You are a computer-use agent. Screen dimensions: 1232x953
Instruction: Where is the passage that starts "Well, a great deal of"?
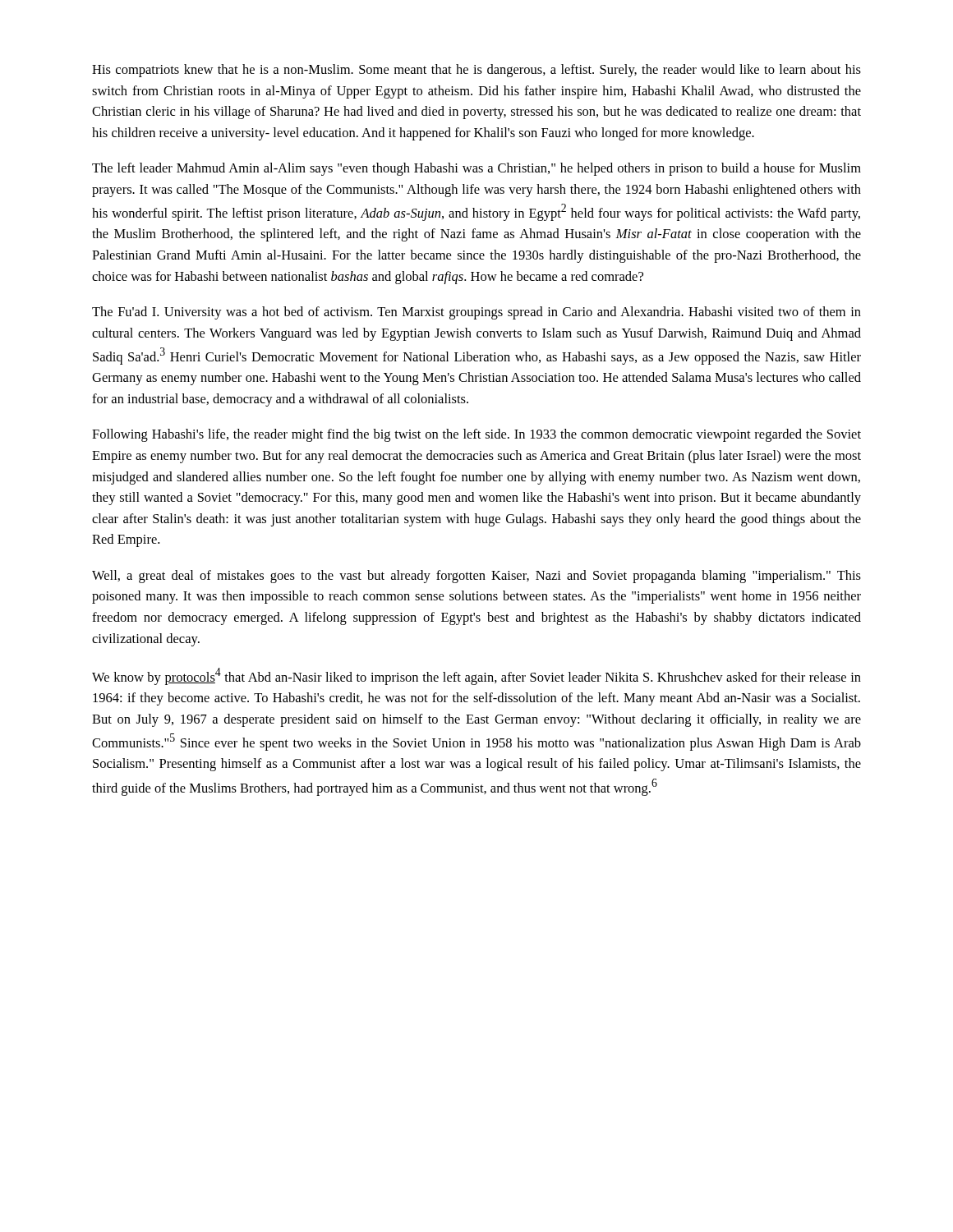[476, 607]
